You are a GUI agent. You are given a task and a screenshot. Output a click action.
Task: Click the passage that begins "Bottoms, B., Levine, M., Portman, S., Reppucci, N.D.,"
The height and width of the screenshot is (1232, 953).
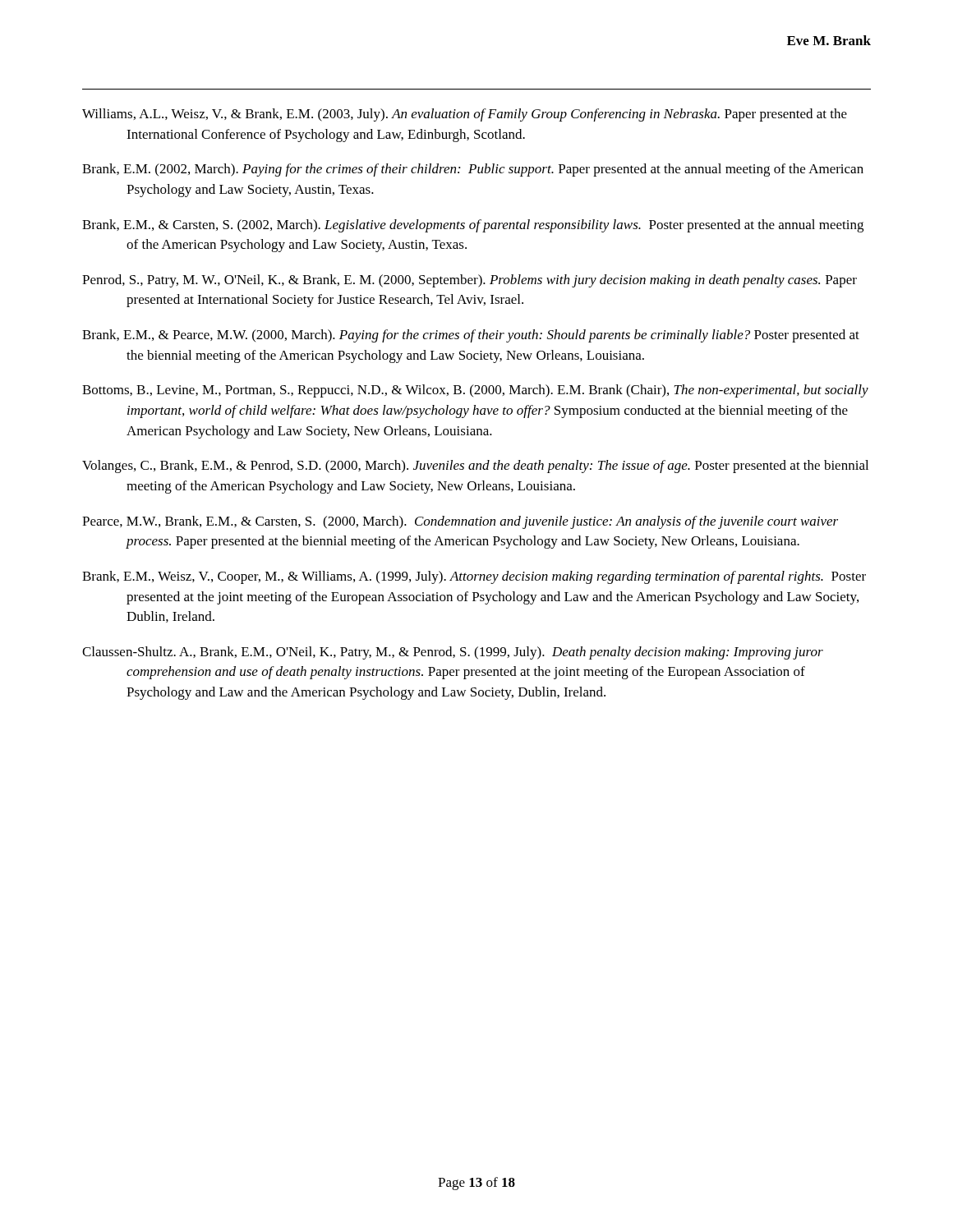click(x=475, y=410)
